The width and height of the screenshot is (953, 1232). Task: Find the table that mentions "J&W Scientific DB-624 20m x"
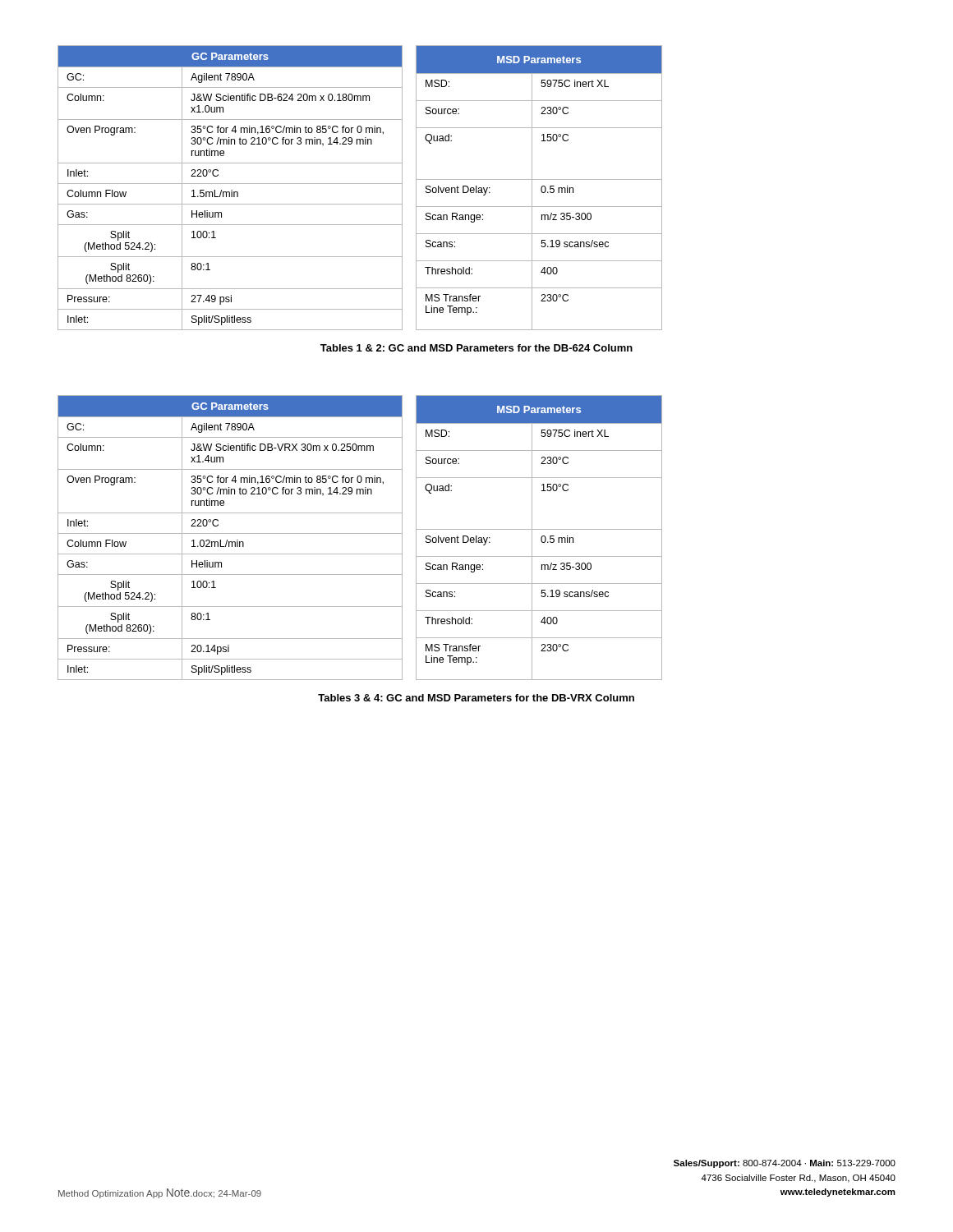pos(476,188)
